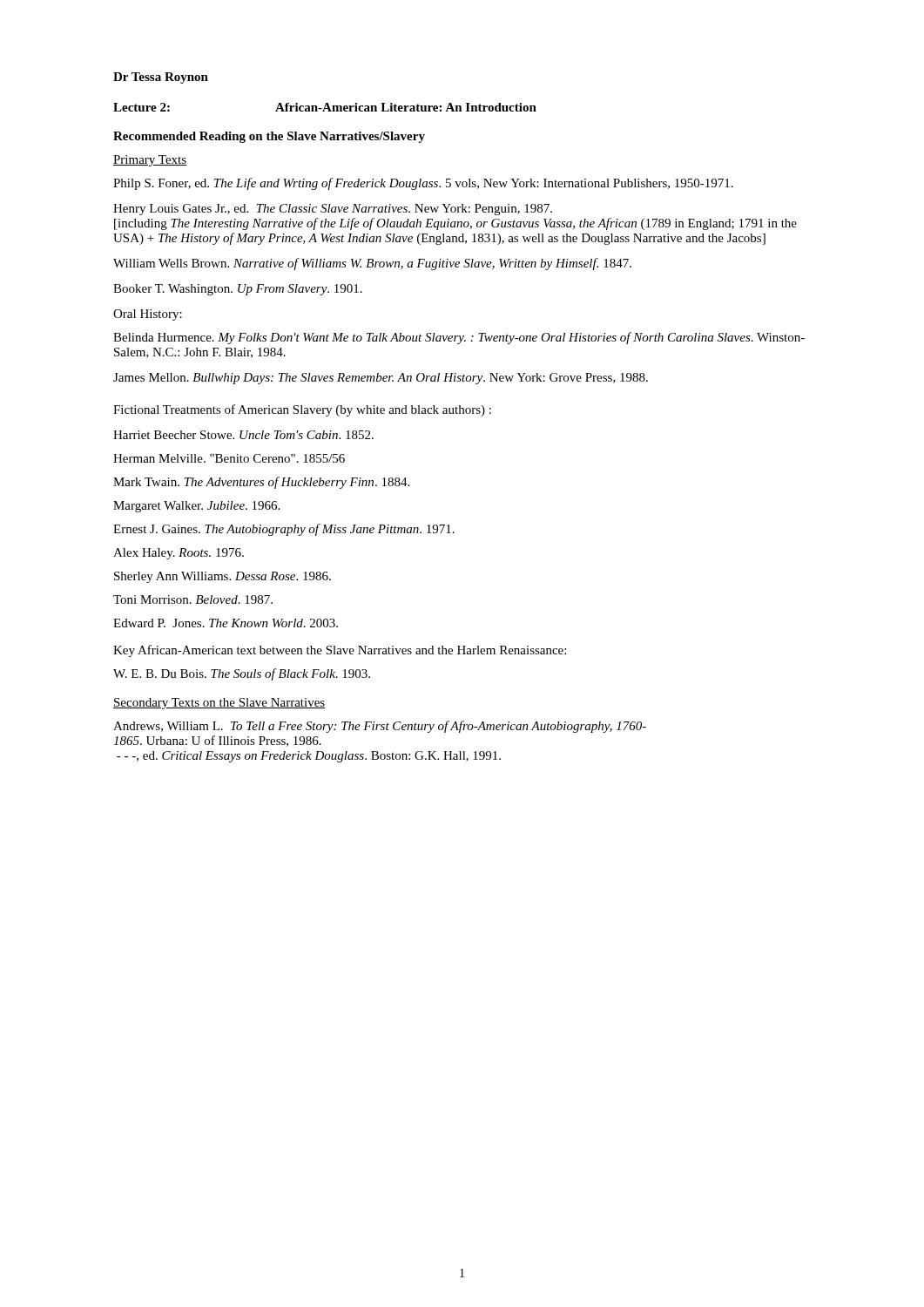Screen dimensions: 1307x924
Task: Click on the text block that says "Booker T. Washington. Up From"
Action: [238, 288]
